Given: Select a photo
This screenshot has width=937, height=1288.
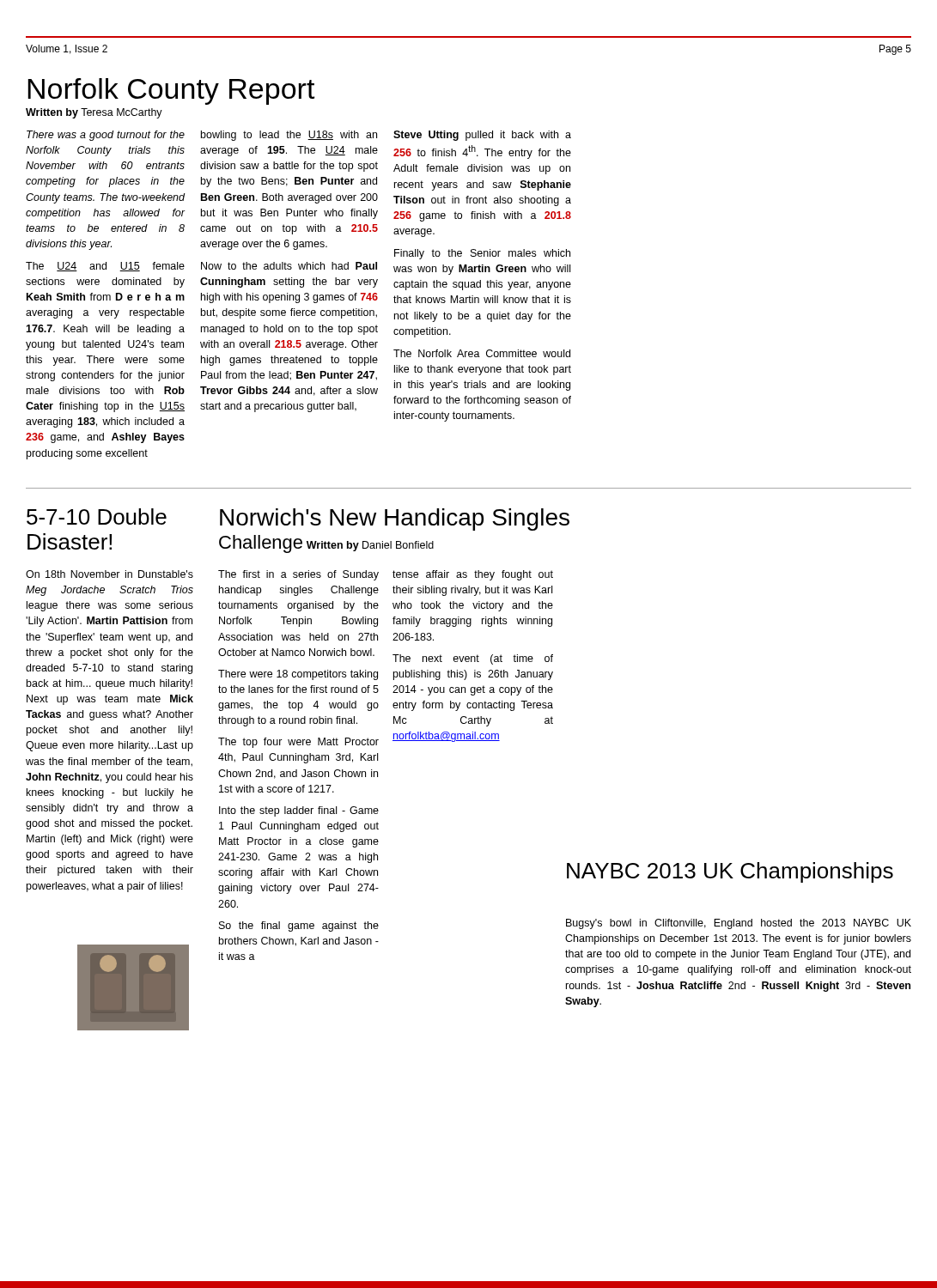Looking at the screenshot, I should pos(133,987).
